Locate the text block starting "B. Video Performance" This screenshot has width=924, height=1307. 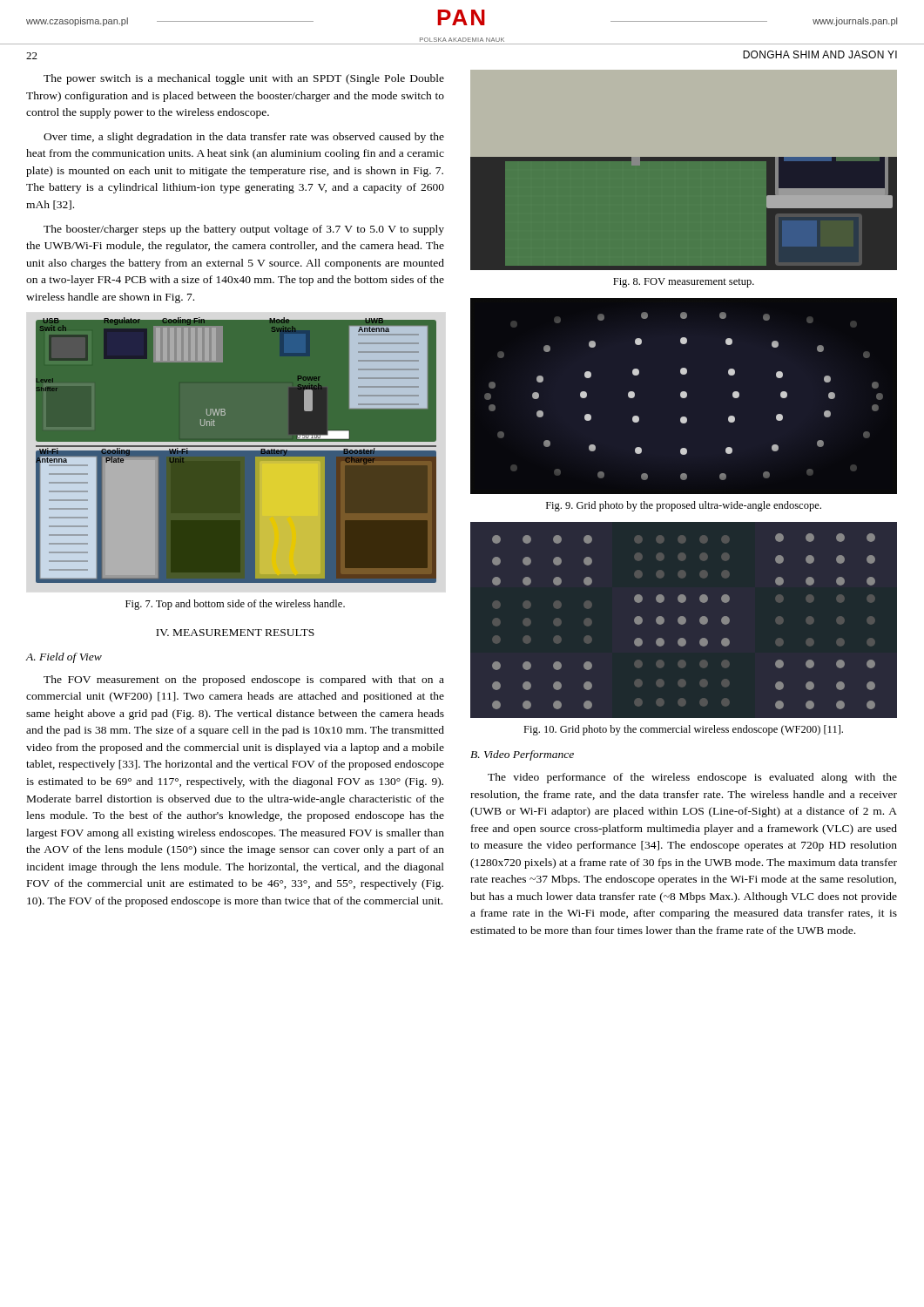point(522,754)
